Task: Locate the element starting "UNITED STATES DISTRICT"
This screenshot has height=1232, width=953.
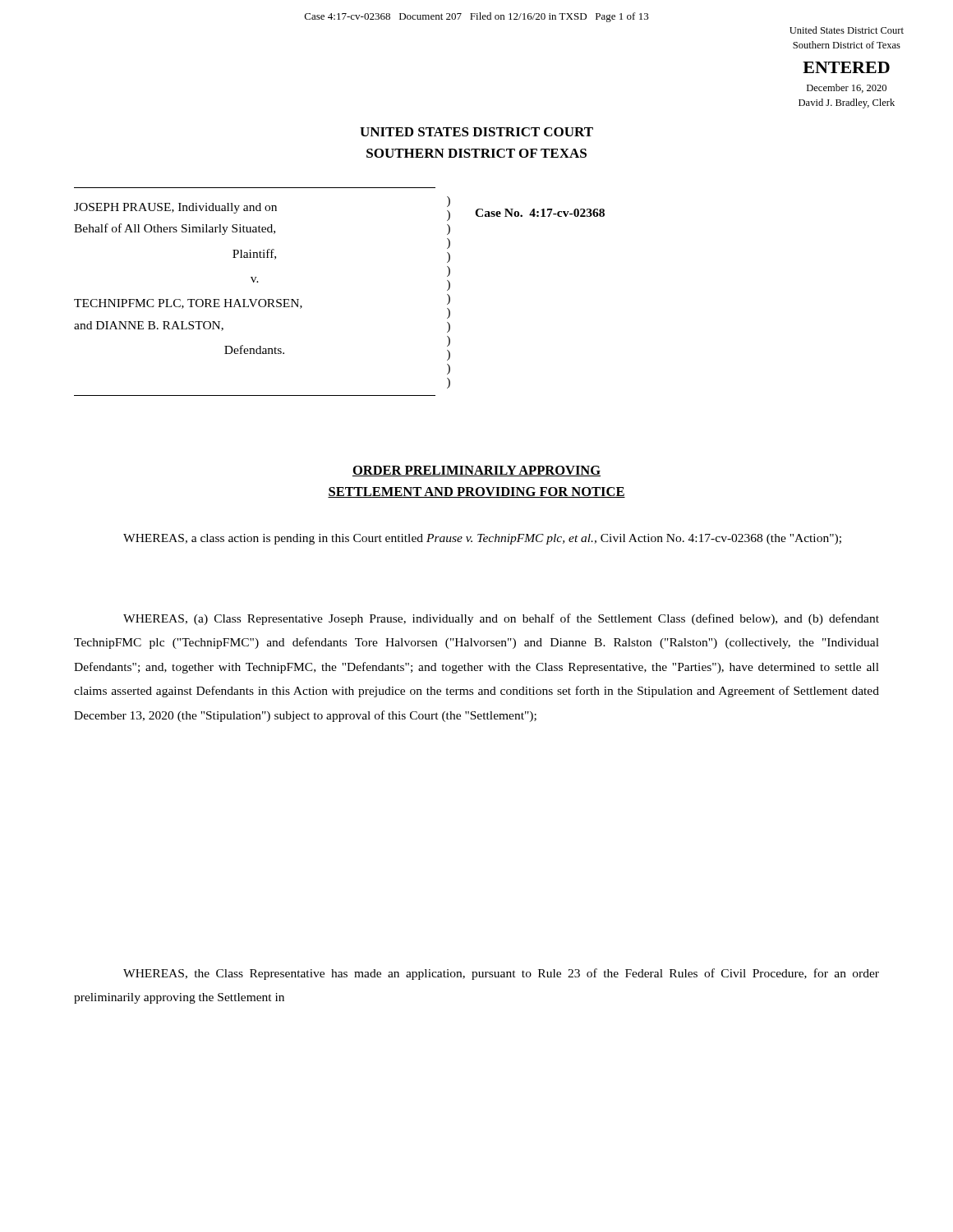Action: point(476,143)
